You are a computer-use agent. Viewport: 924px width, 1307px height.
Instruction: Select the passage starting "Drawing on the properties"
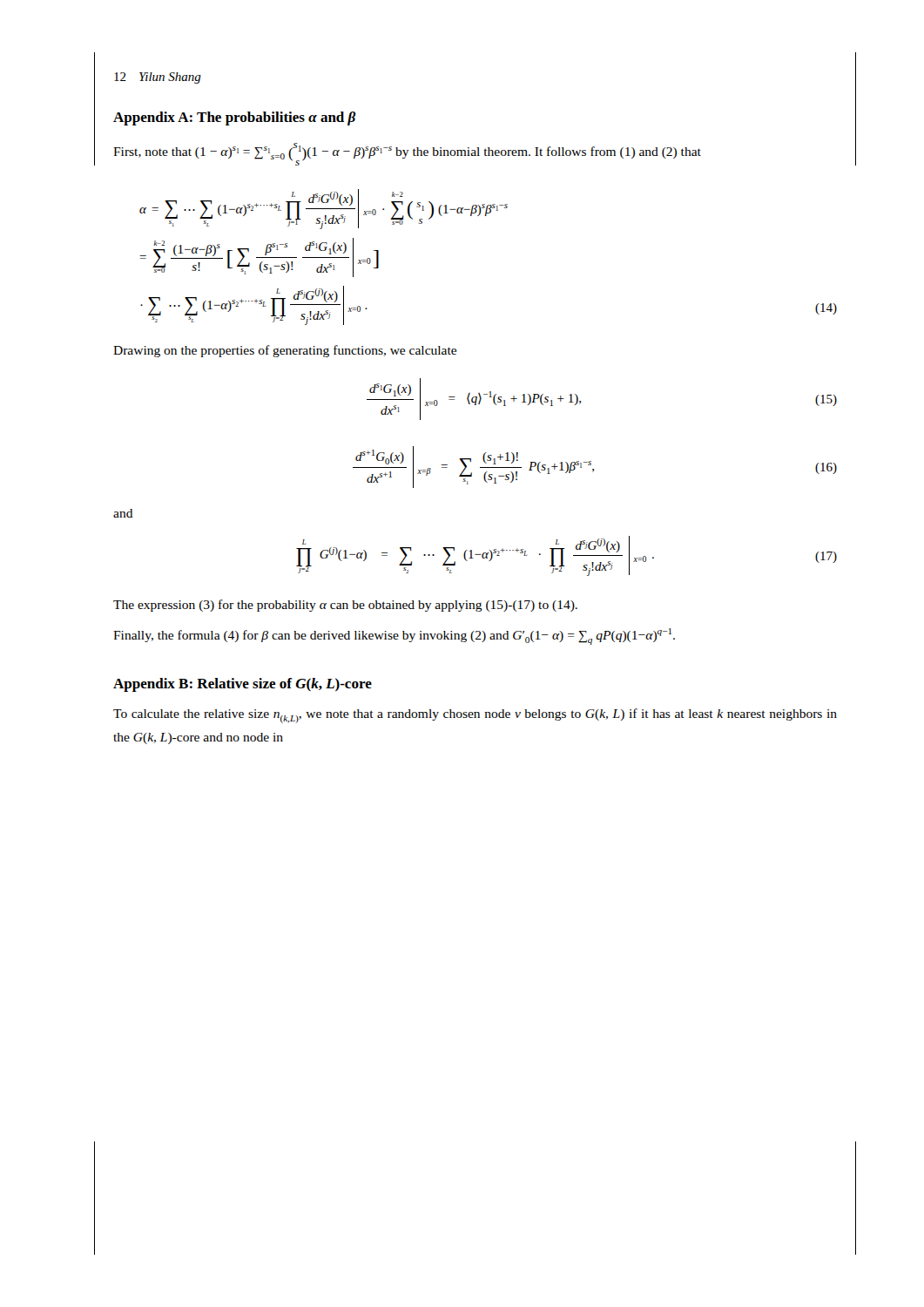coord(285,350)
